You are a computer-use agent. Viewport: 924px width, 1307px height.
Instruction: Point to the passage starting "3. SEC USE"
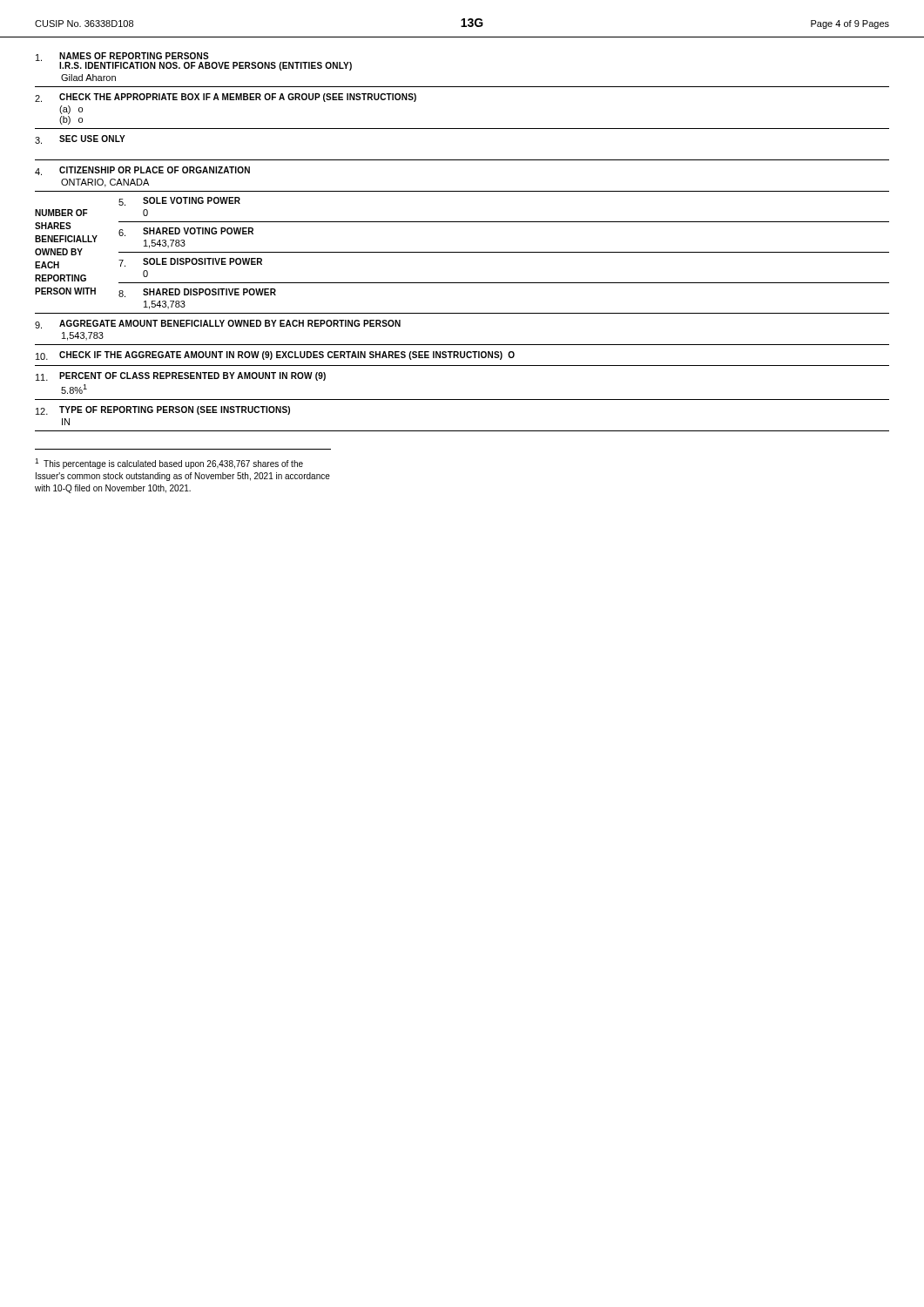(80, 139)
